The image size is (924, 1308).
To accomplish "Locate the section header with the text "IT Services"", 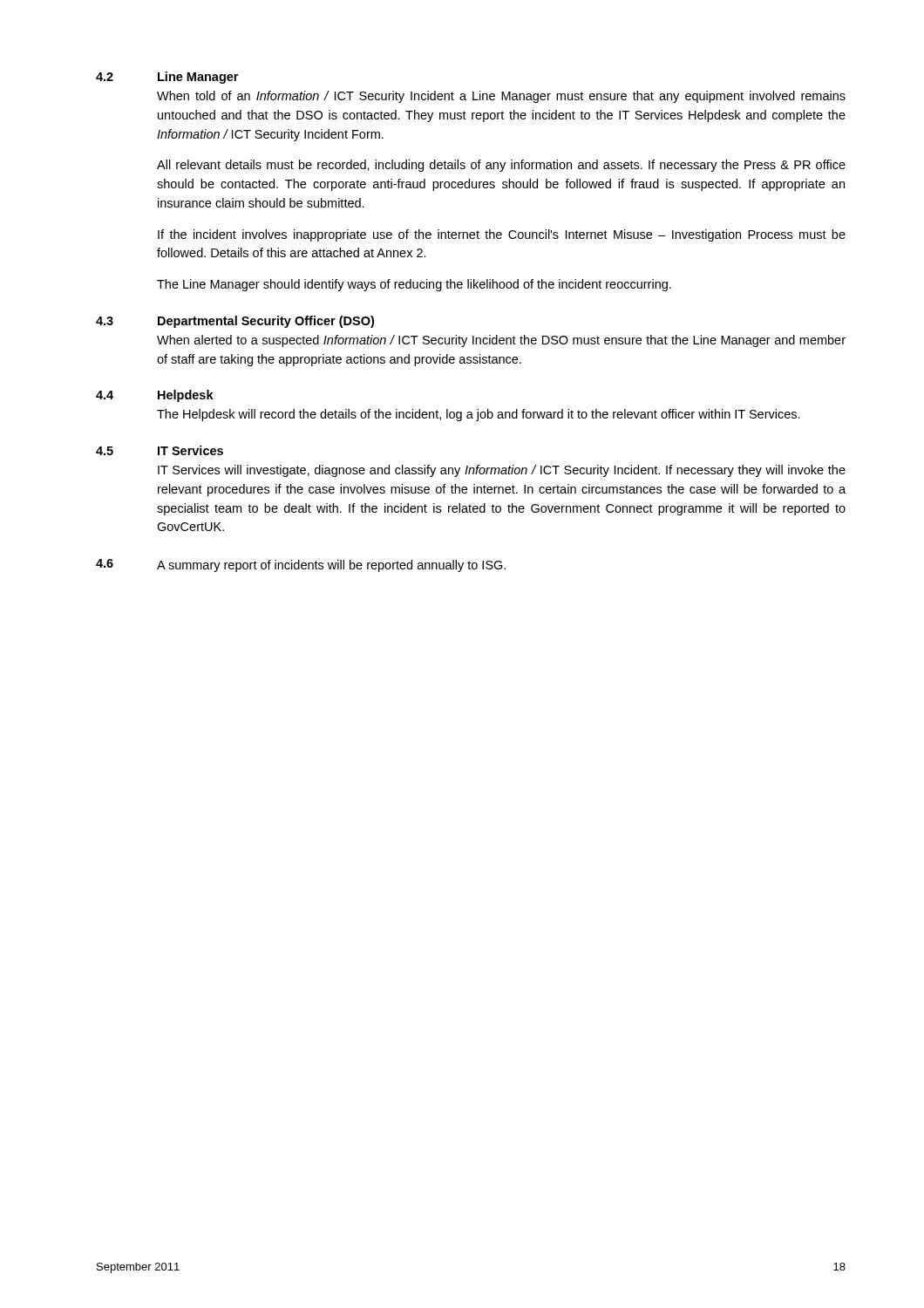I will point(190,451).
